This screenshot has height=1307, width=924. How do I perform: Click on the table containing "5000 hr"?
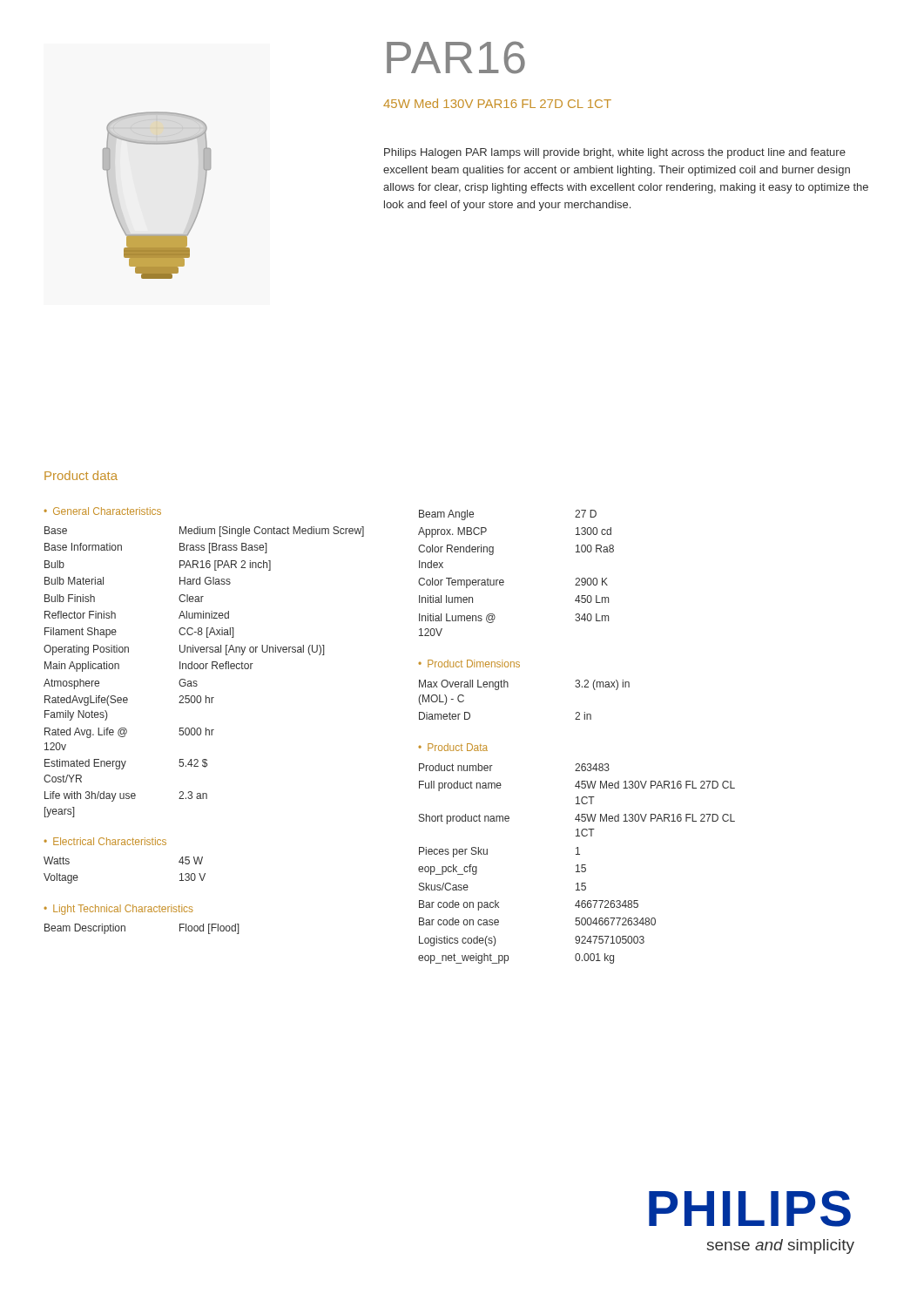209,671
